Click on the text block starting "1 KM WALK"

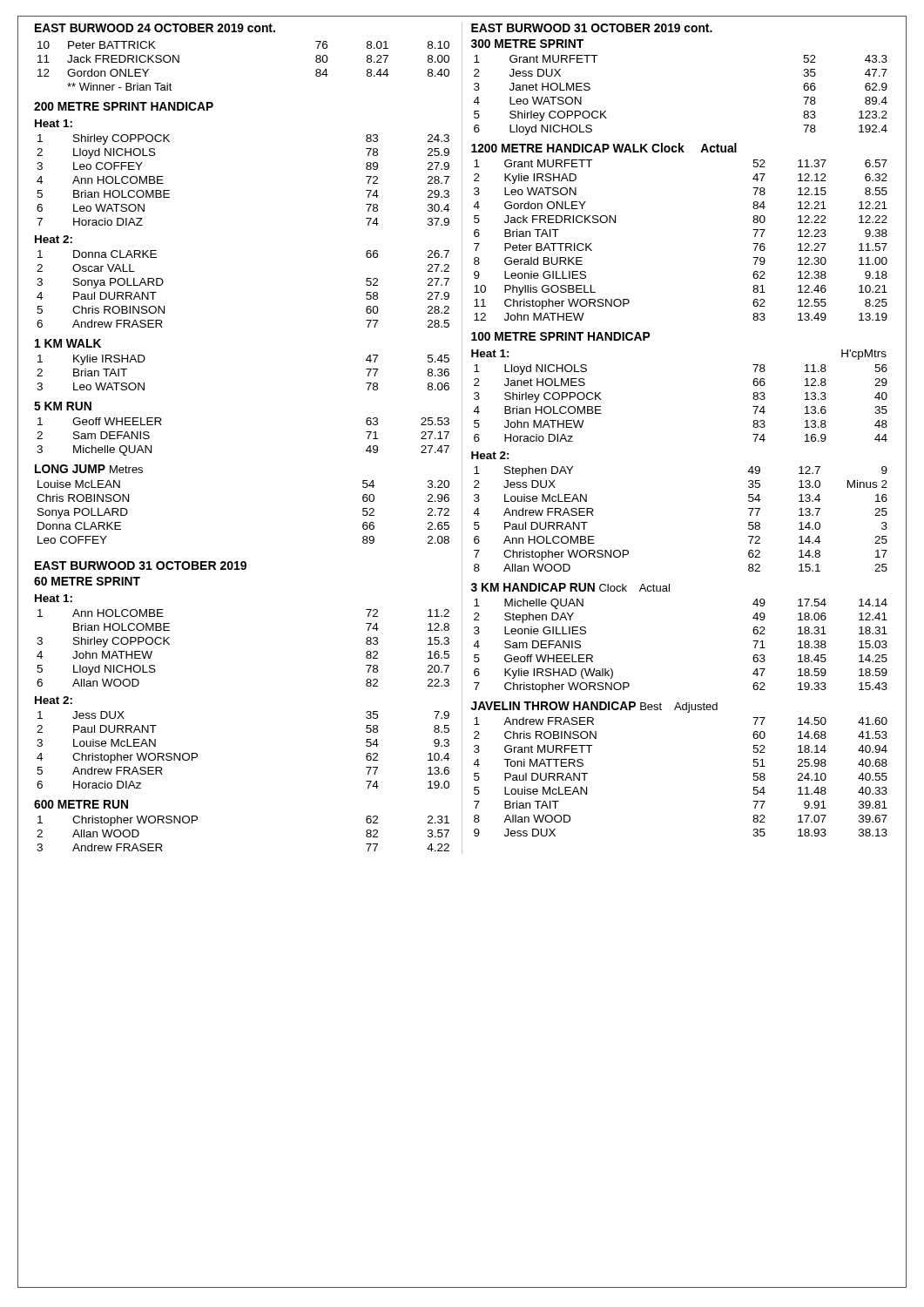point(68,344)
